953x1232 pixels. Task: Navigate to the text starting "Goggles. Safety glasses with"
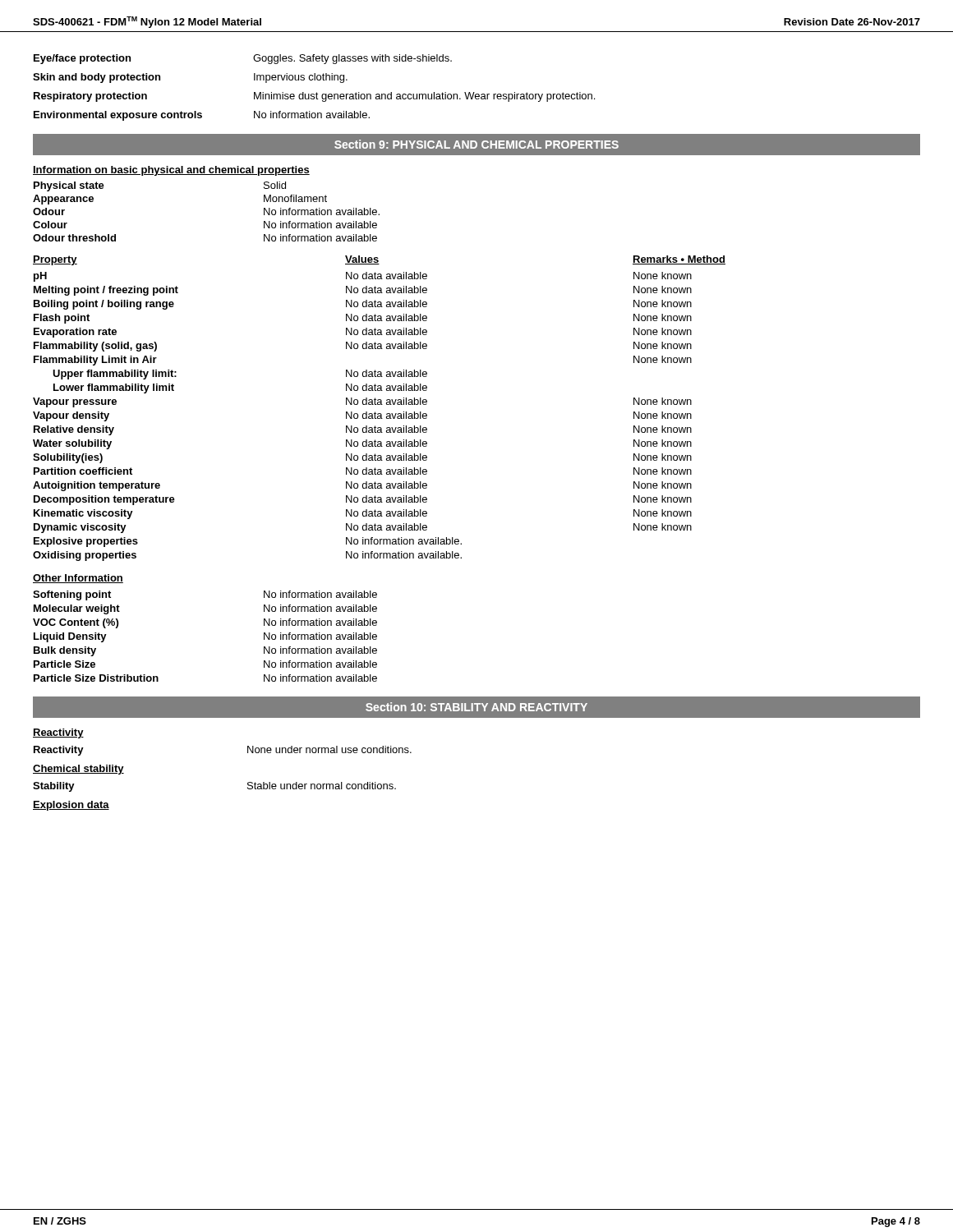click(353, 58)
